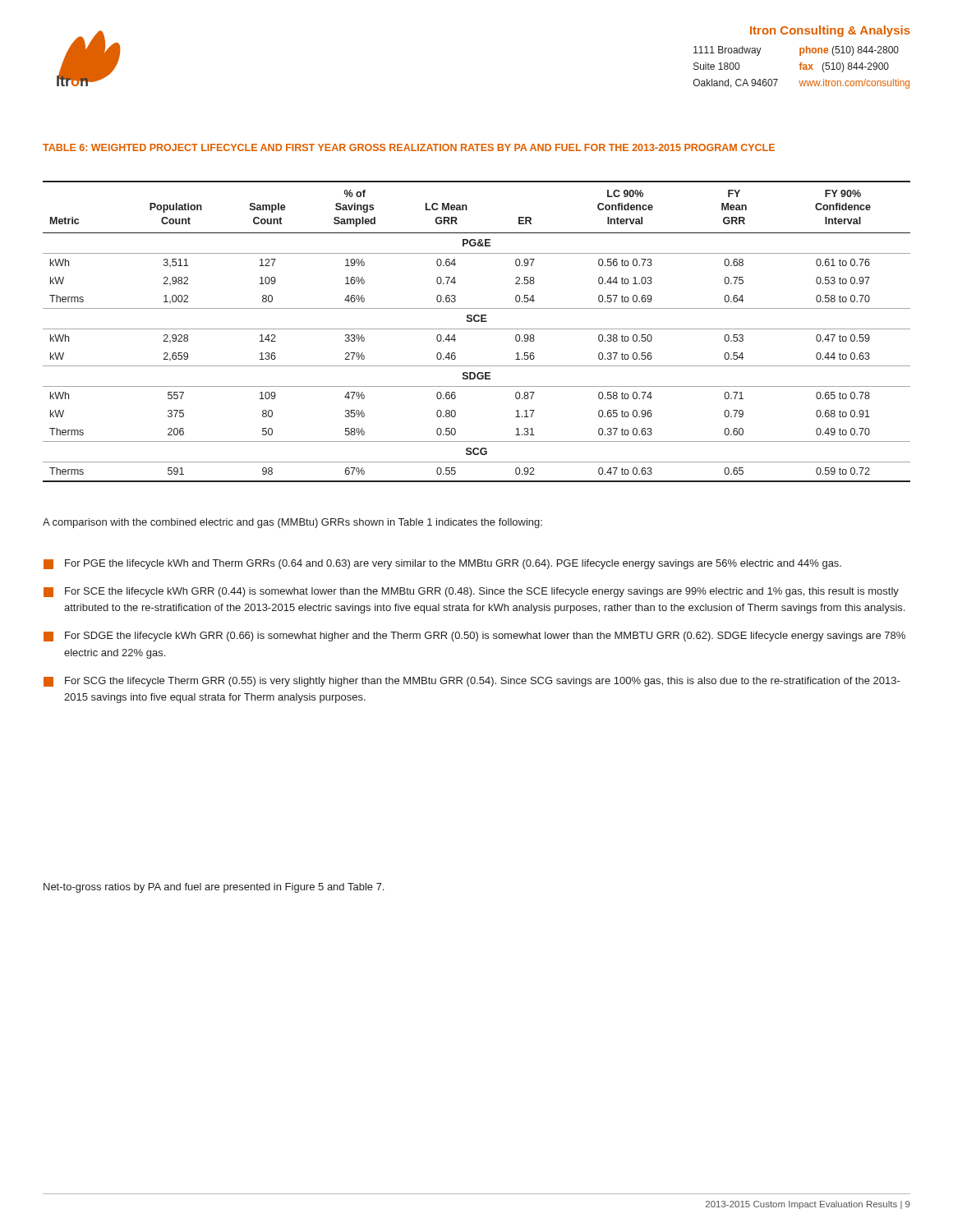Screen dimensions: 1232x953
Task: Click on the text block that reads "Net-to-gross ratios by PA"
Action: (x=214, y=887)
